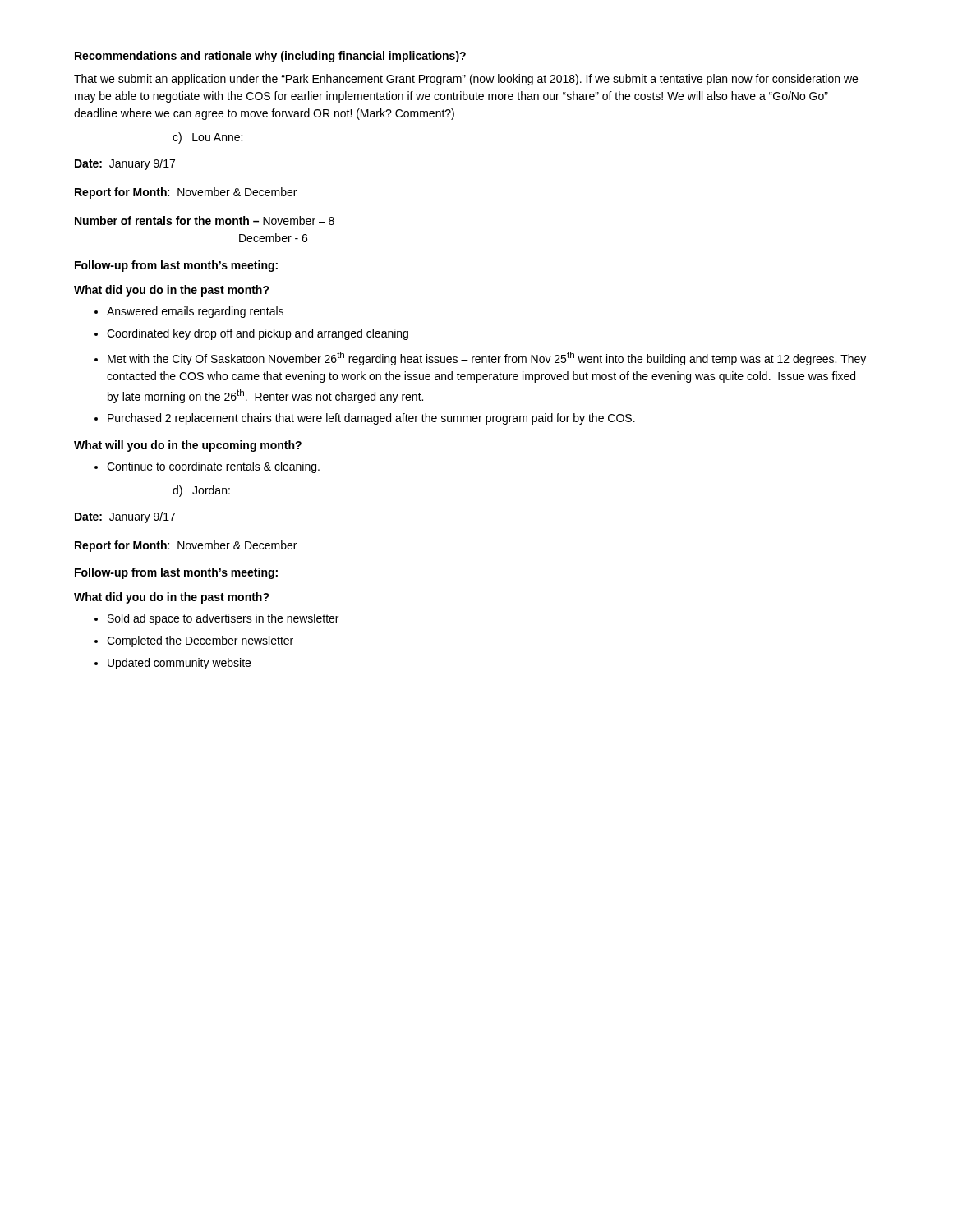Find the list item containing "Coordinated key drop off and pickup and"
Viewport: 953px width, 1232px height.
pyautogui.click(x=258, y=333)
